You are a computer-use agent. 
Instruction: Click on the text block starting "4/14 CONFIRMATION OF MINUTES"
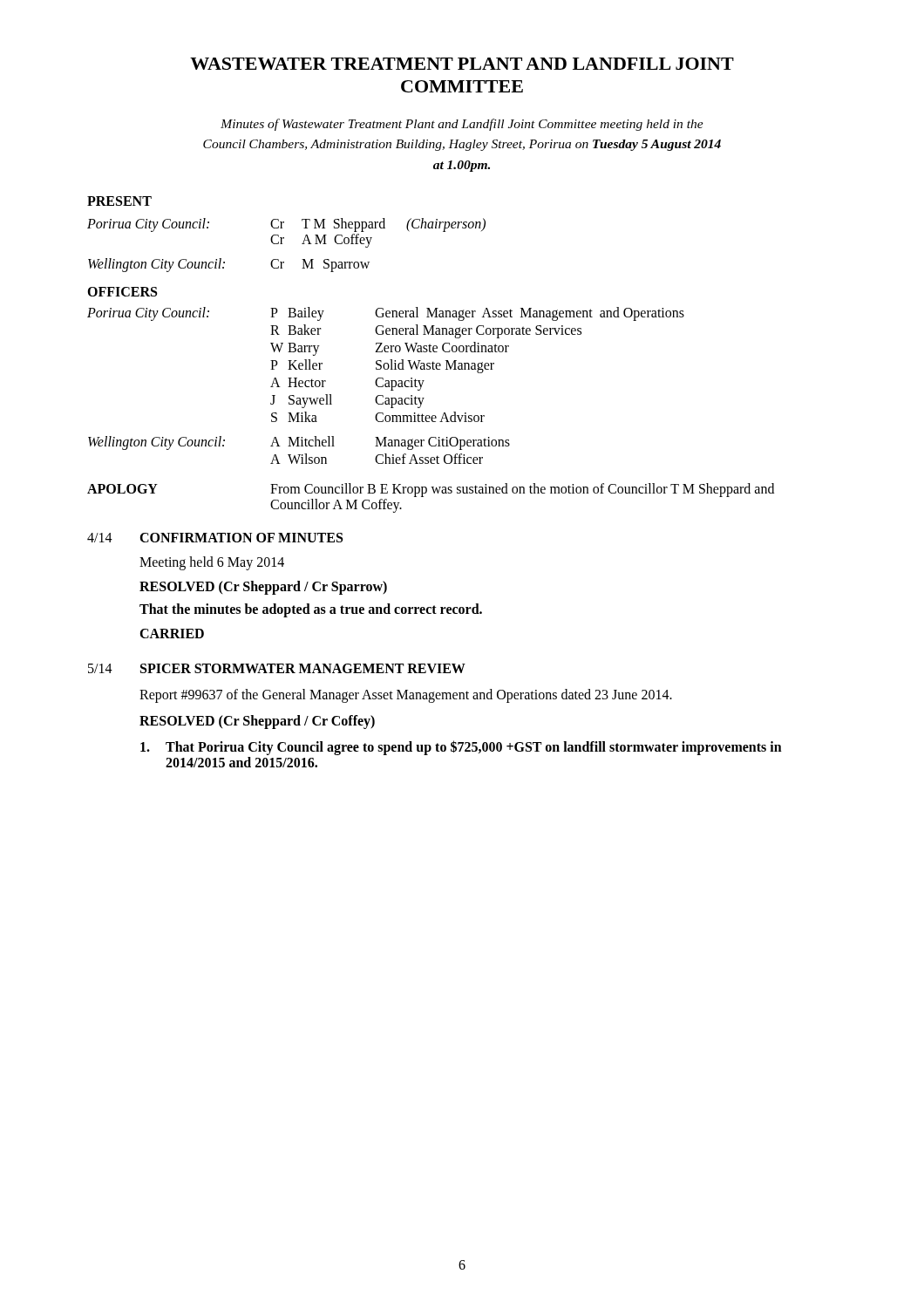point(215,538)
